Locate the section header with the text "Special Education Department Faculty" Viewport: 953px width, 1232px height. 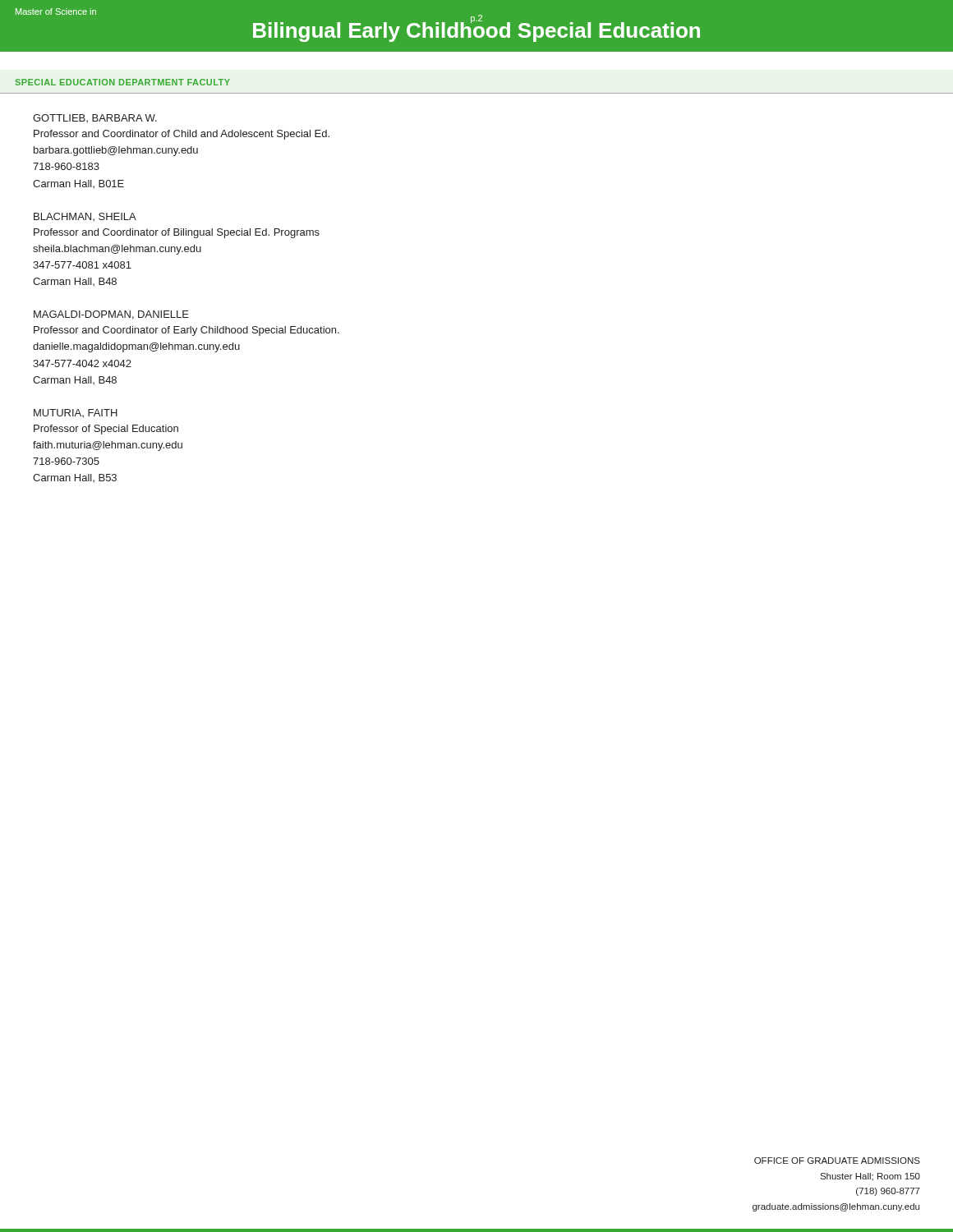click(x=123, y=82)
